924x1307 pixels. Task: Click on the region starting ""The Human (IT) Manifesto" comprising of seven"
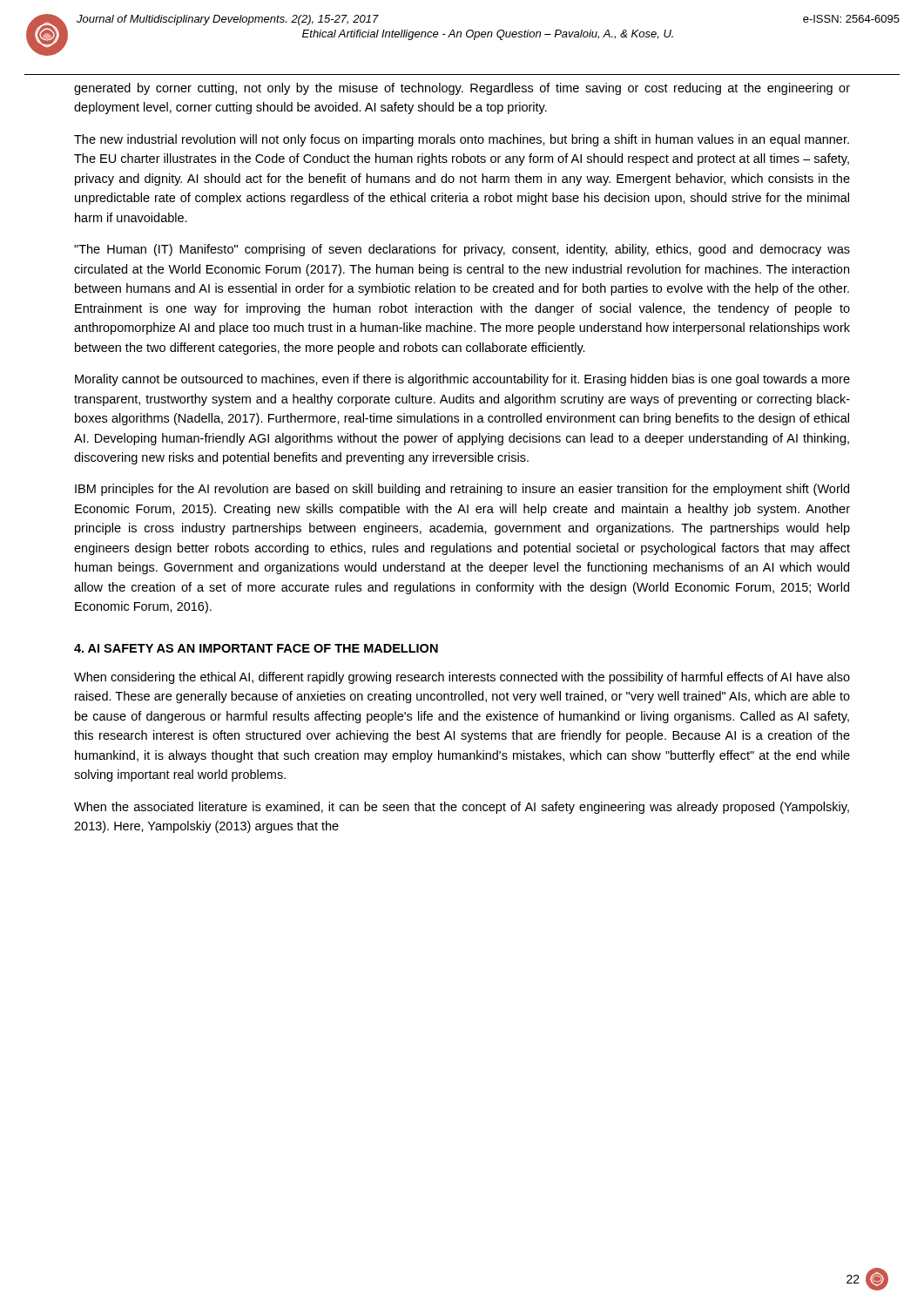point(462,298)
